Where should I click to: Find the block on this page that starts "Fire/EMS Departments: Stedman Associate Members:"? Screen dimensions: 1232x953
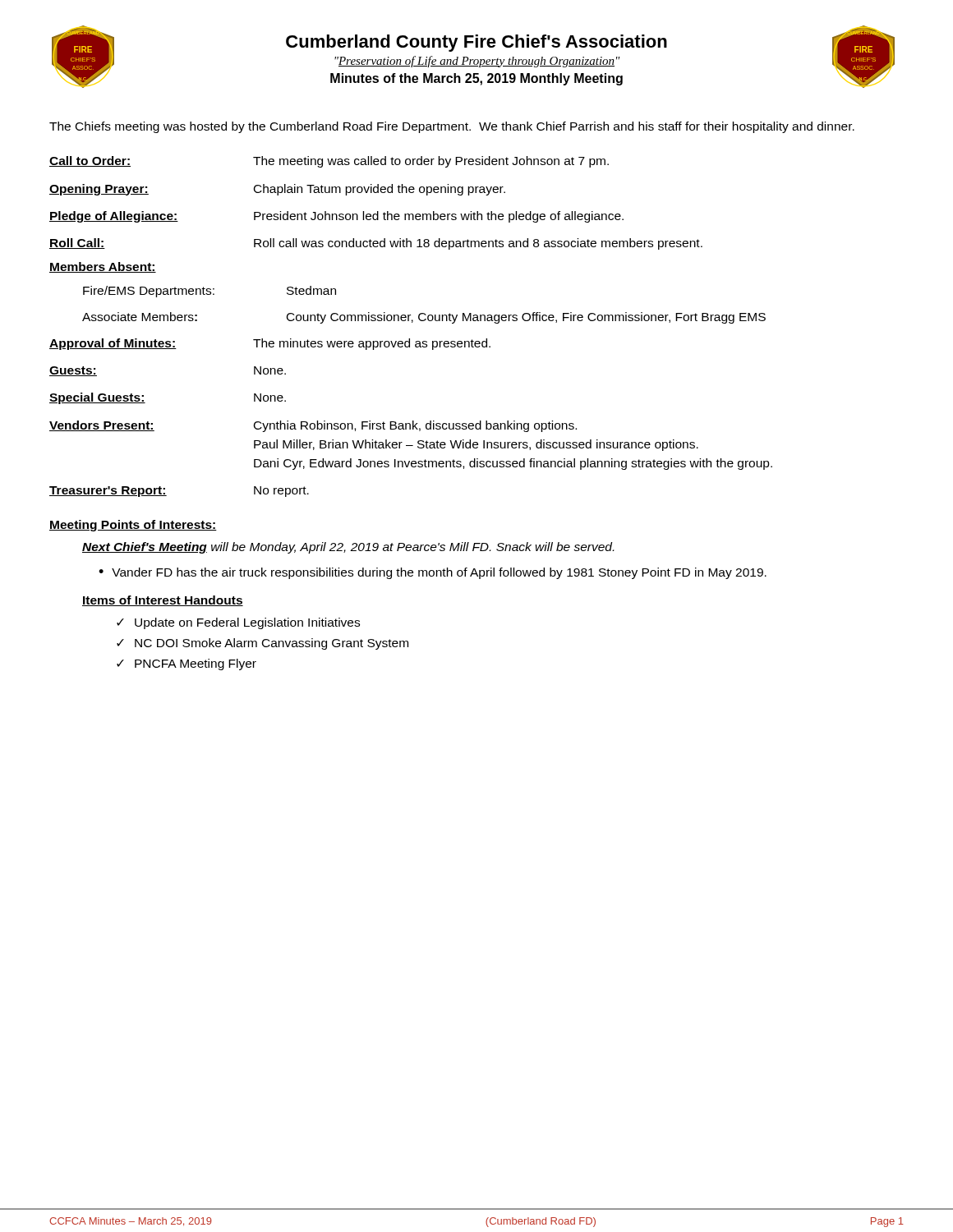[x=476, y=304]
